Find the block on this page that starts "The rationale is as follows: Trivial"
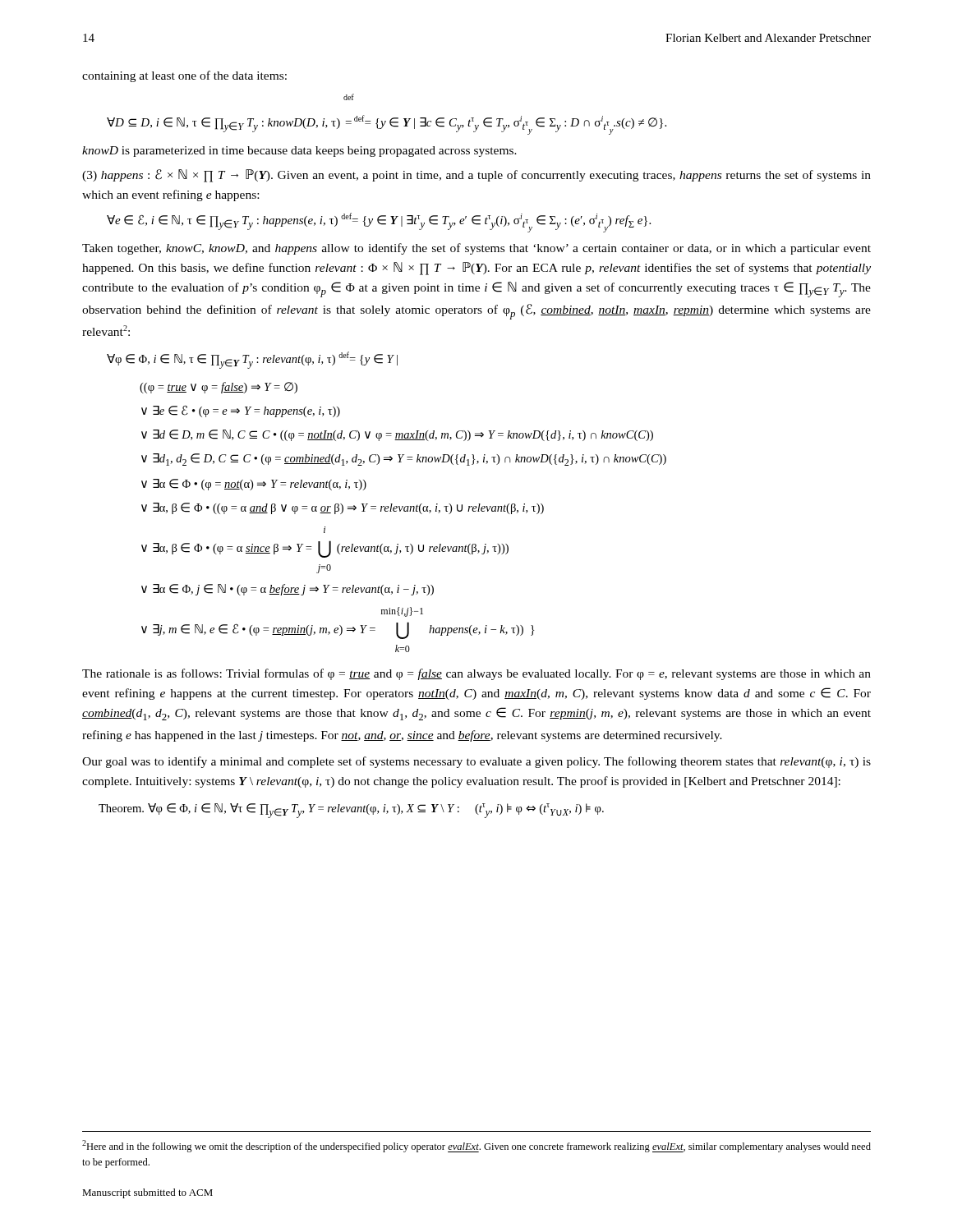Screen dimensions: 1232x953 [476, 704]
